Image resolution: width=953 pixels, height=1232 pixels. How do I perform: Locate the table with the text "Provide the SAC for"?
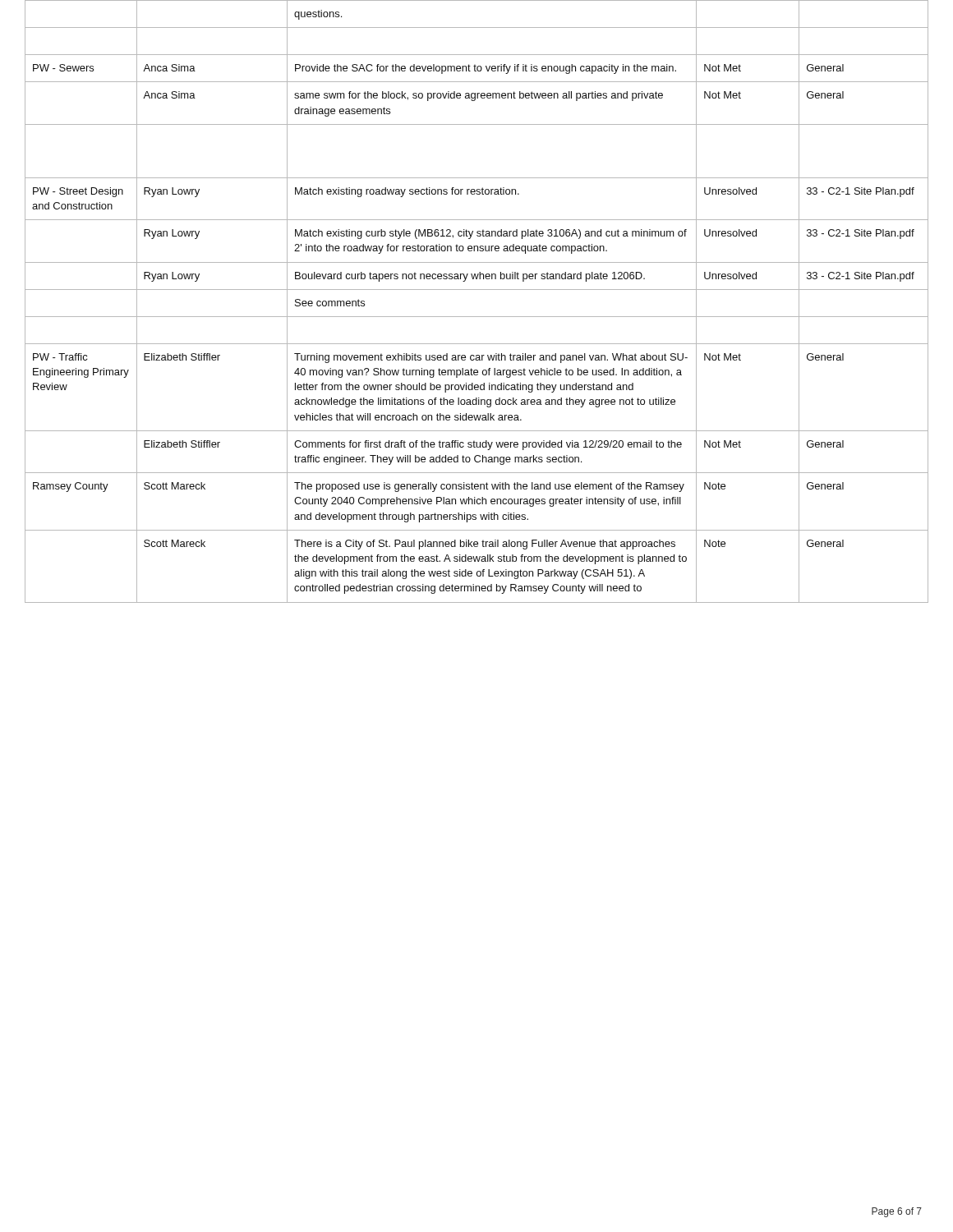476,301
